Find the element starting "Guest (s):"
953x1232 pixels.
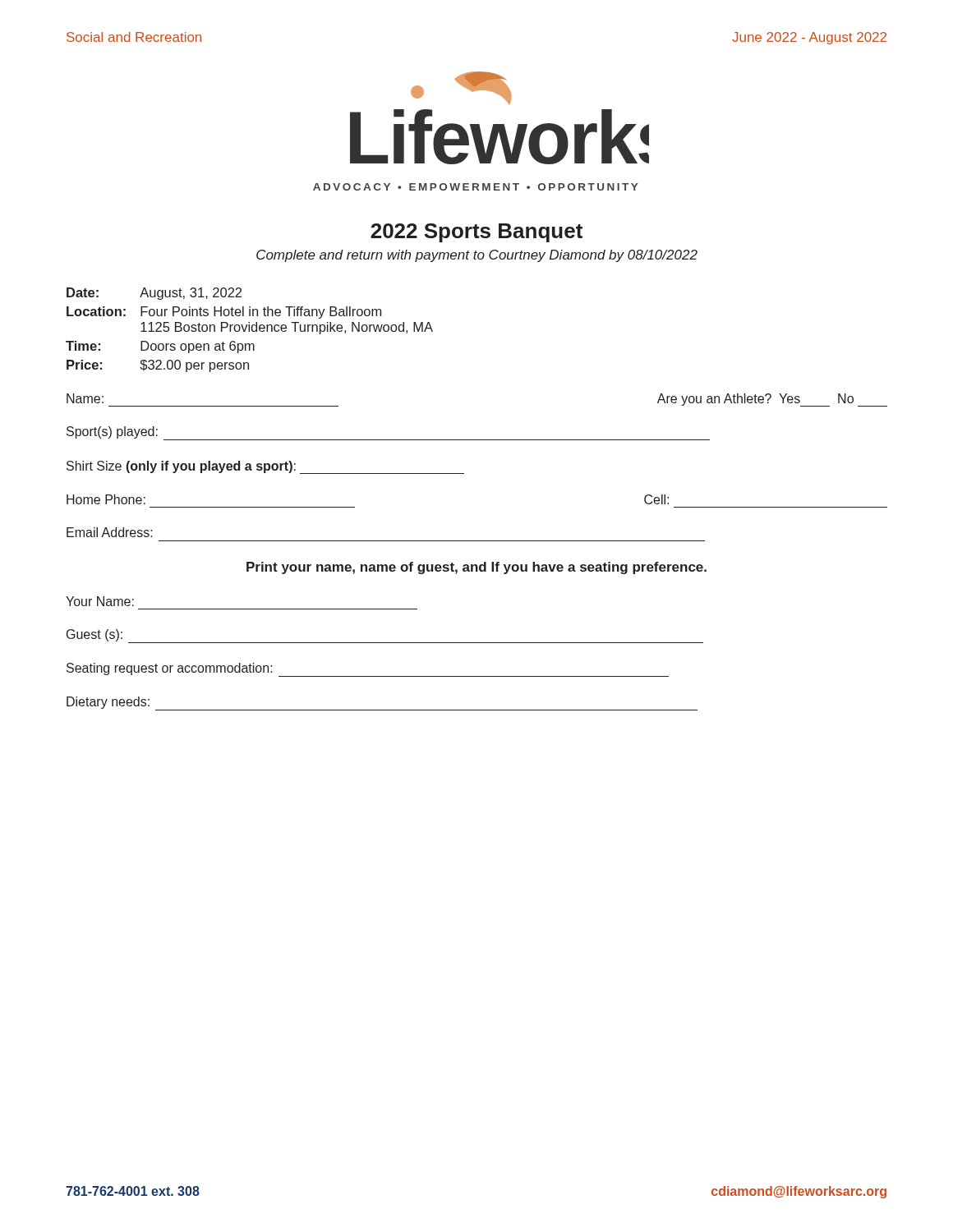click(x=385, y=635)
